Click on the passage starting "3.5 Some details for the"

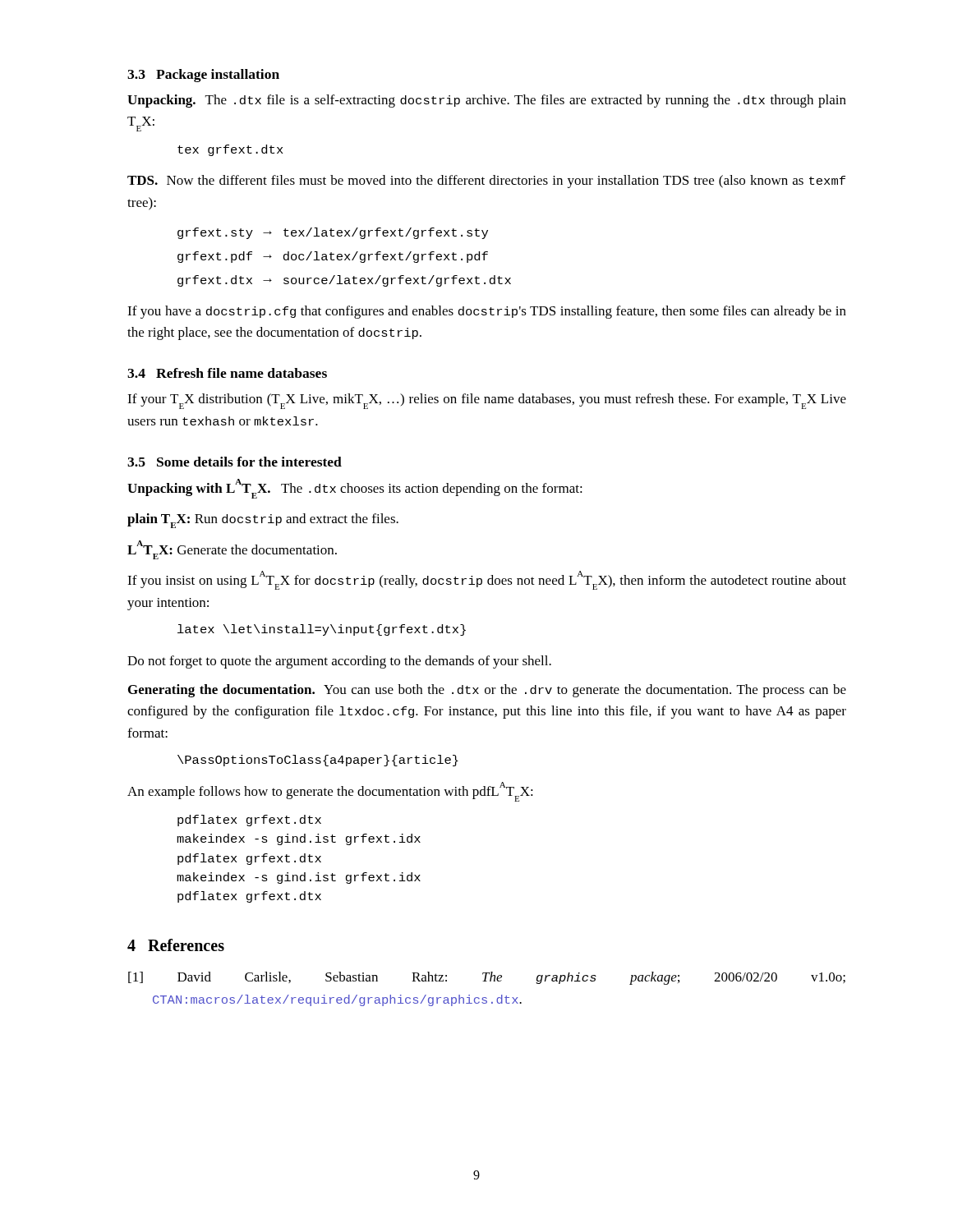coord(235,462)
